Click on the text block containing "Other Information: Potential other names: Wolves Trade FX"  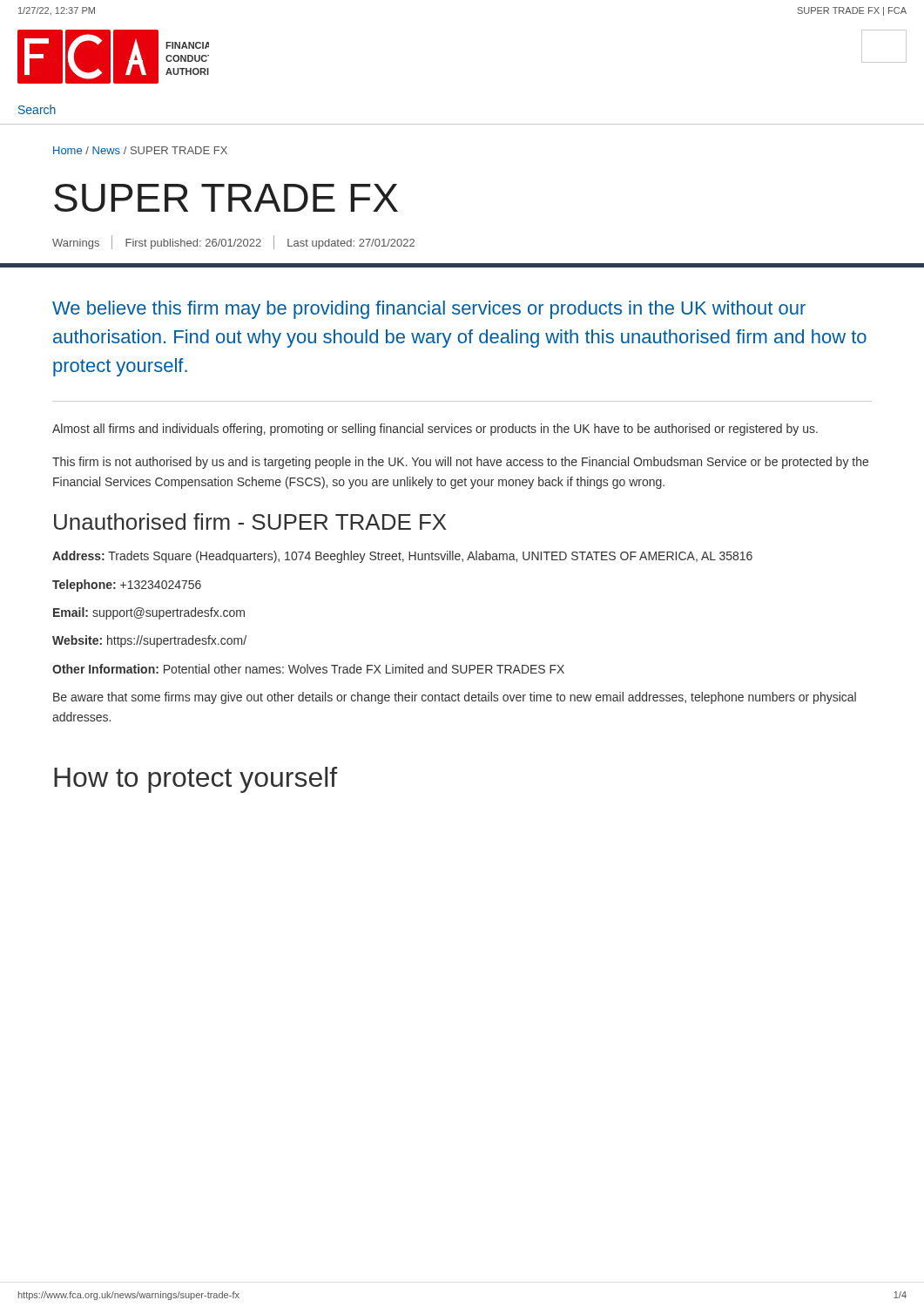309,669
